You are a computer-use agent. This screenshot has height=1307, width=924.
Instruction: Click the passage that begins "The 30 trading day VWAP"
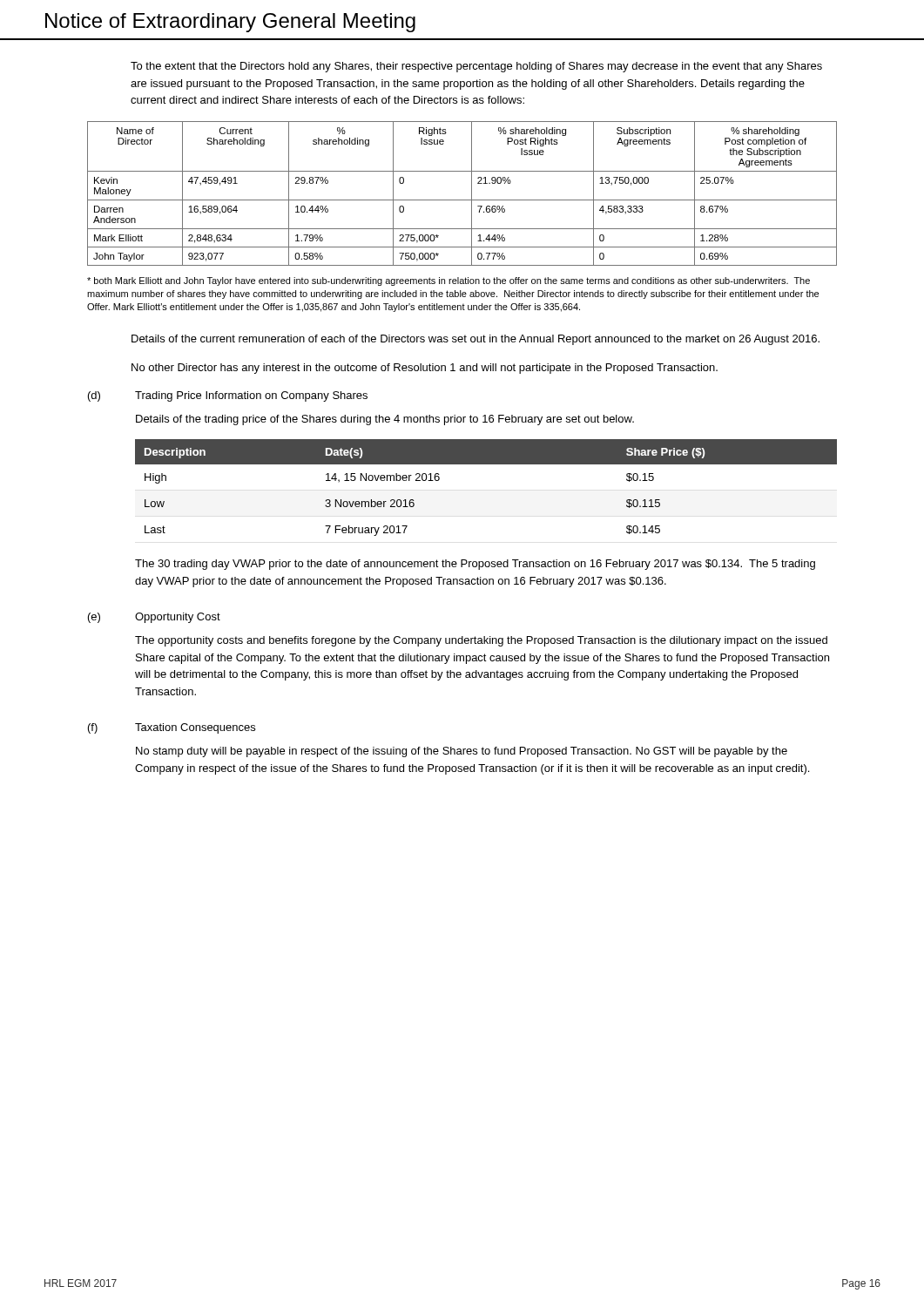click(x=475, y=572)
